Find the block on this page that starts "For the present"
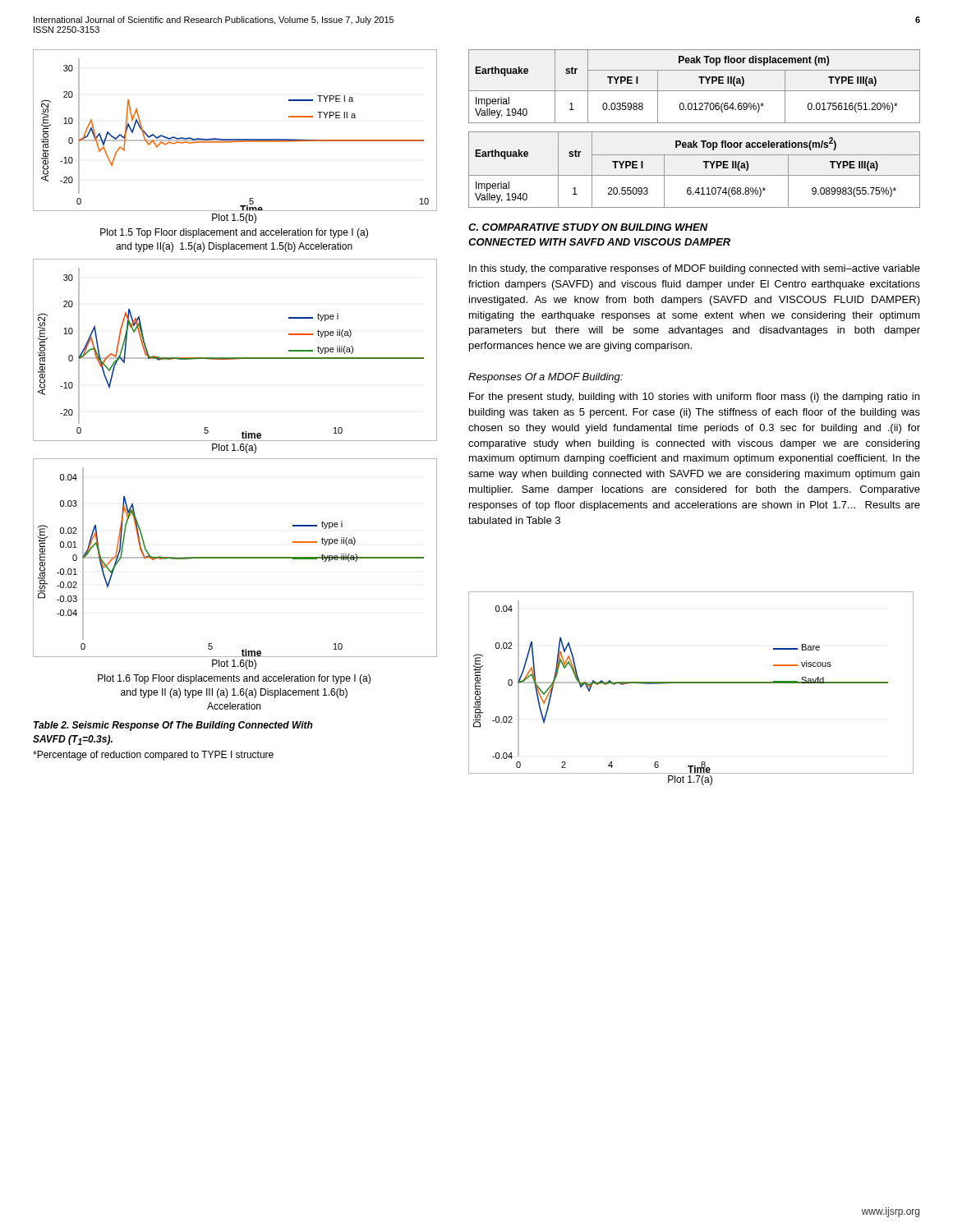 tap(694, 458)
